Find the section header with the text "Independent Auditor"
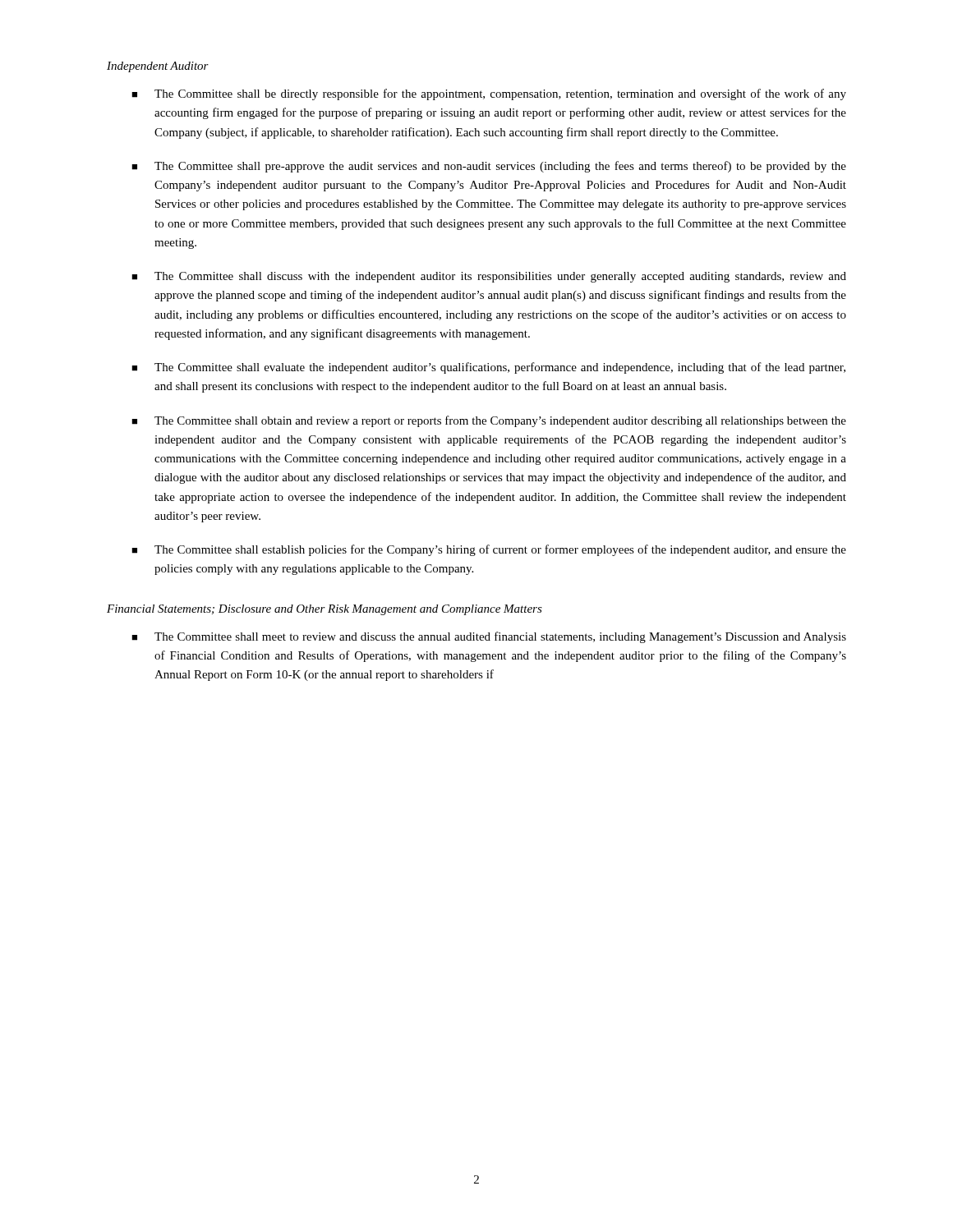 [158, 66]
